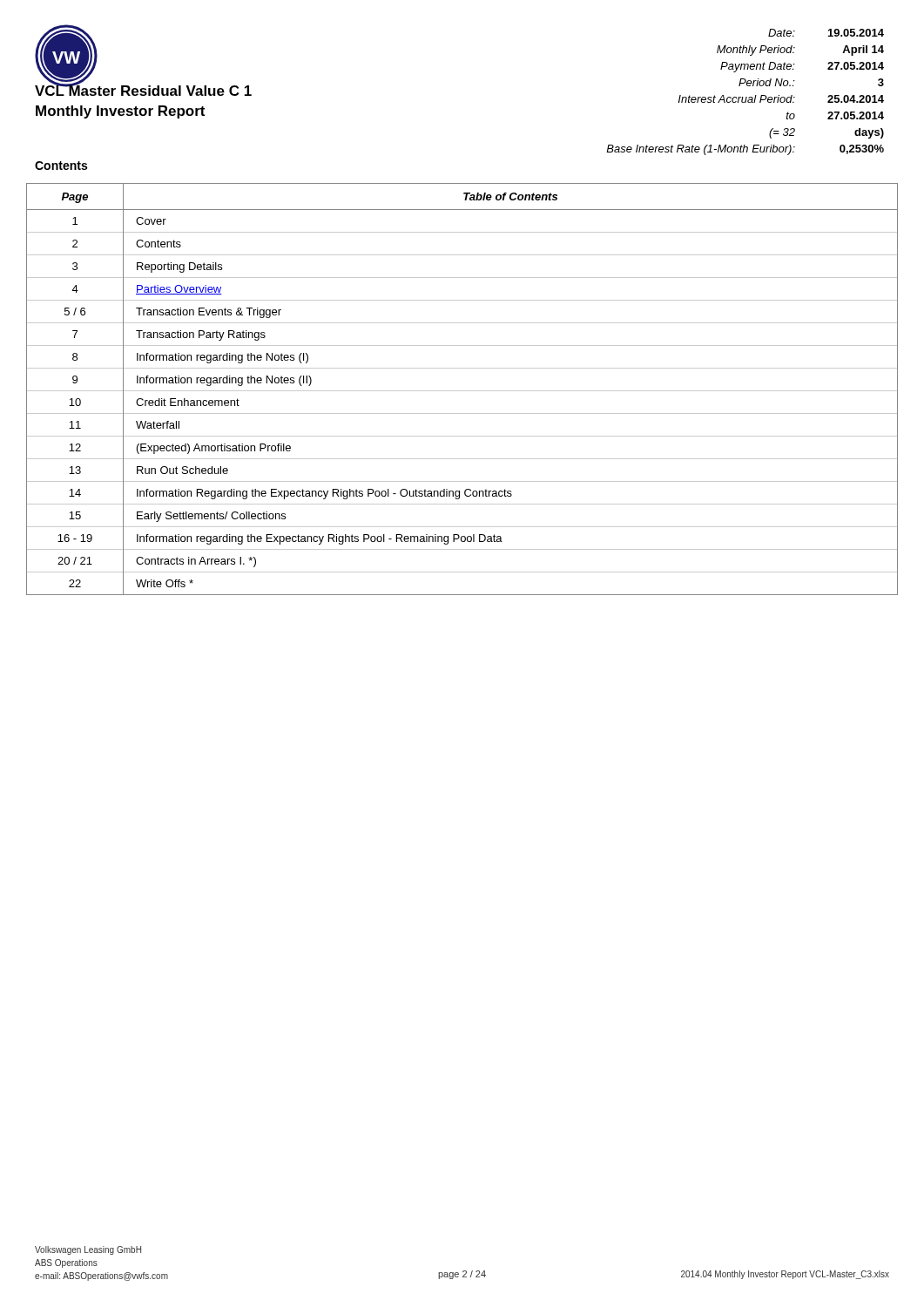Click on the table containing "Contracts in Arrears I. *)"
This screenshot has width=924, height=1307.
462,389
